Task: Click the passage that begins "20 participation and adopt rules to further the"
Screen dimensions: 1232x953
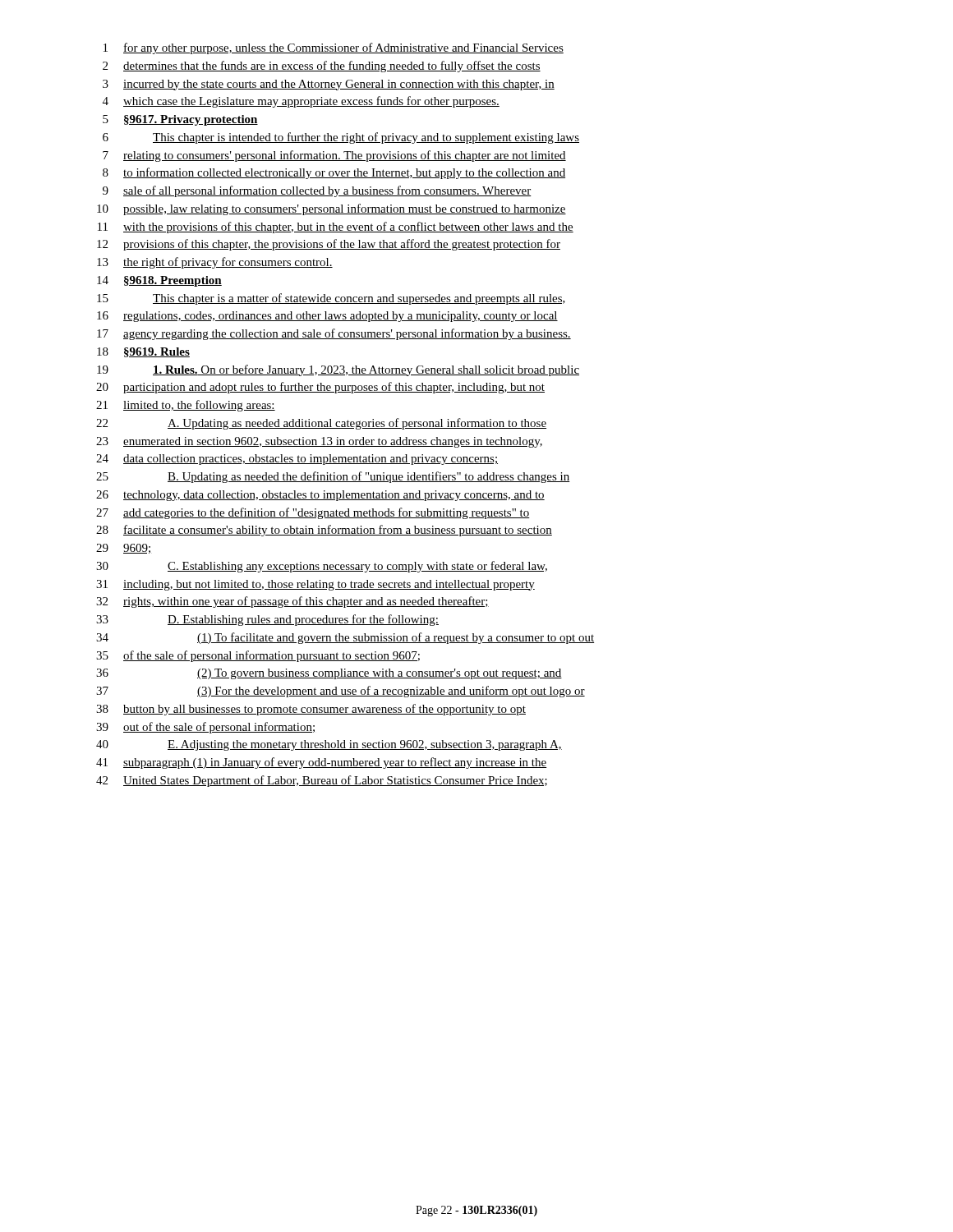Action: coord(476,388)
